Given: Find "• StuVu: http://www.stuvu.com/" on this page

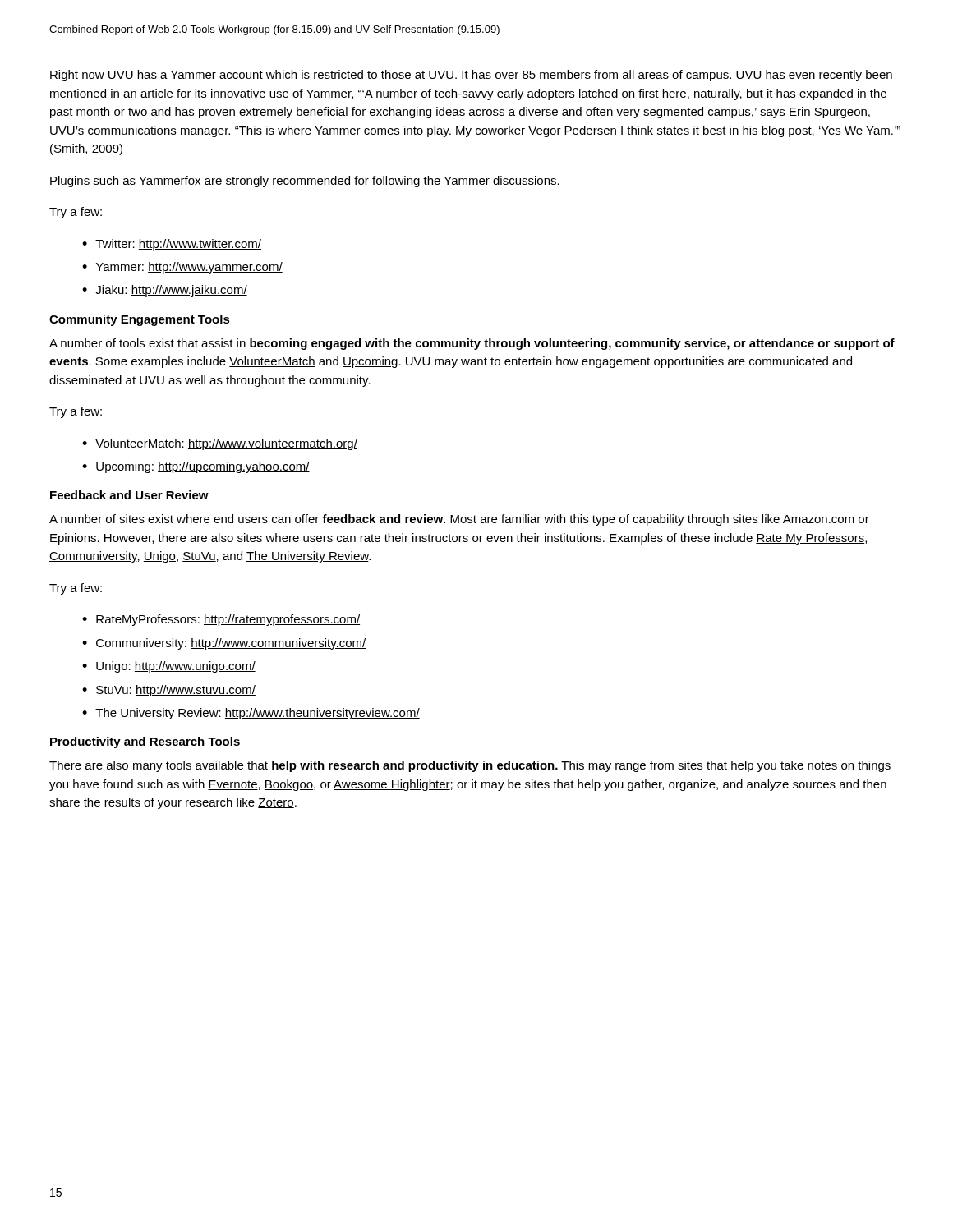Looking at the screenshot, I should pyautogui.click(x=169, y=690).
